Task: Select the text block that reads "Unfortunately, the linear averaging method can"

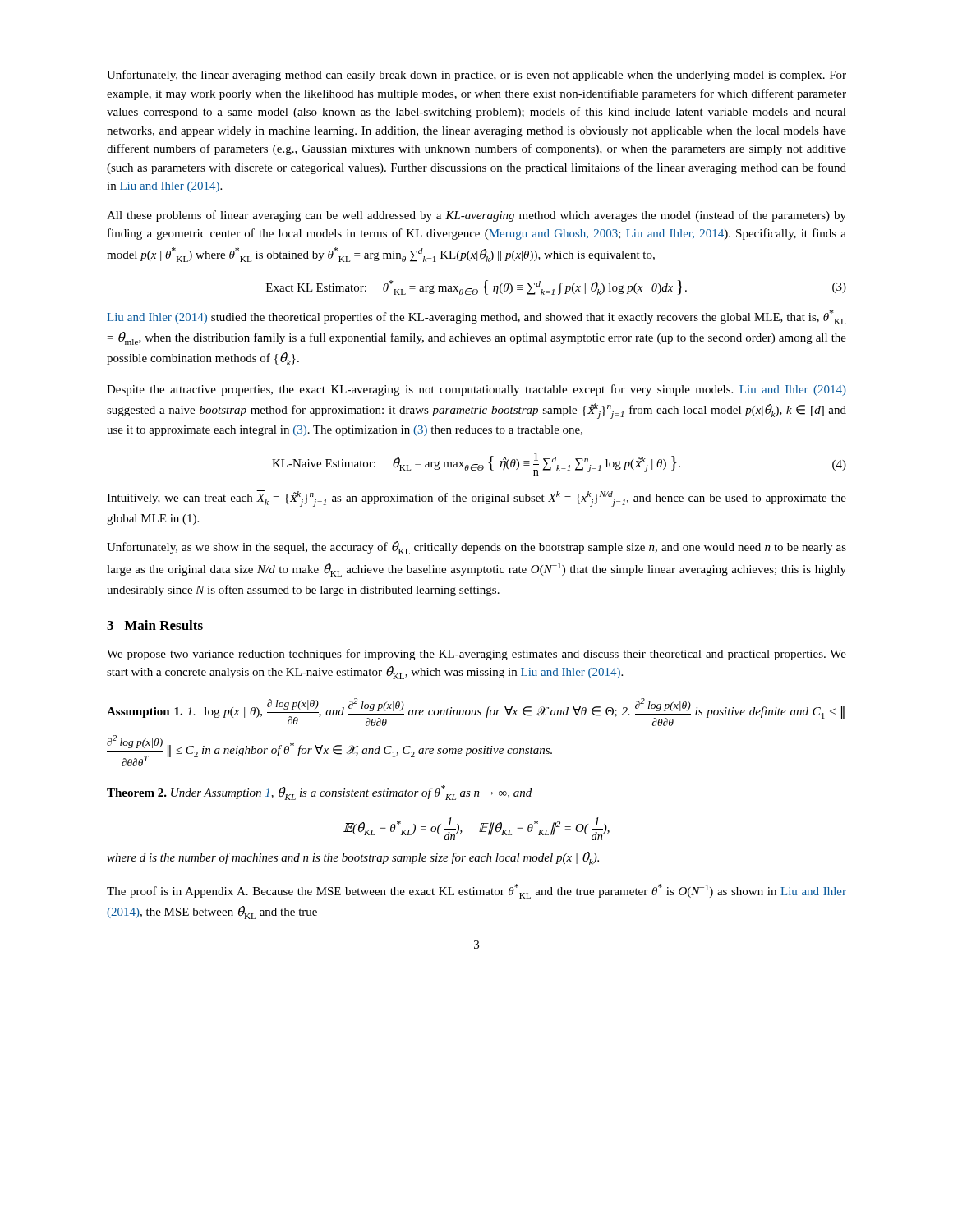Action: pos(476,130)
